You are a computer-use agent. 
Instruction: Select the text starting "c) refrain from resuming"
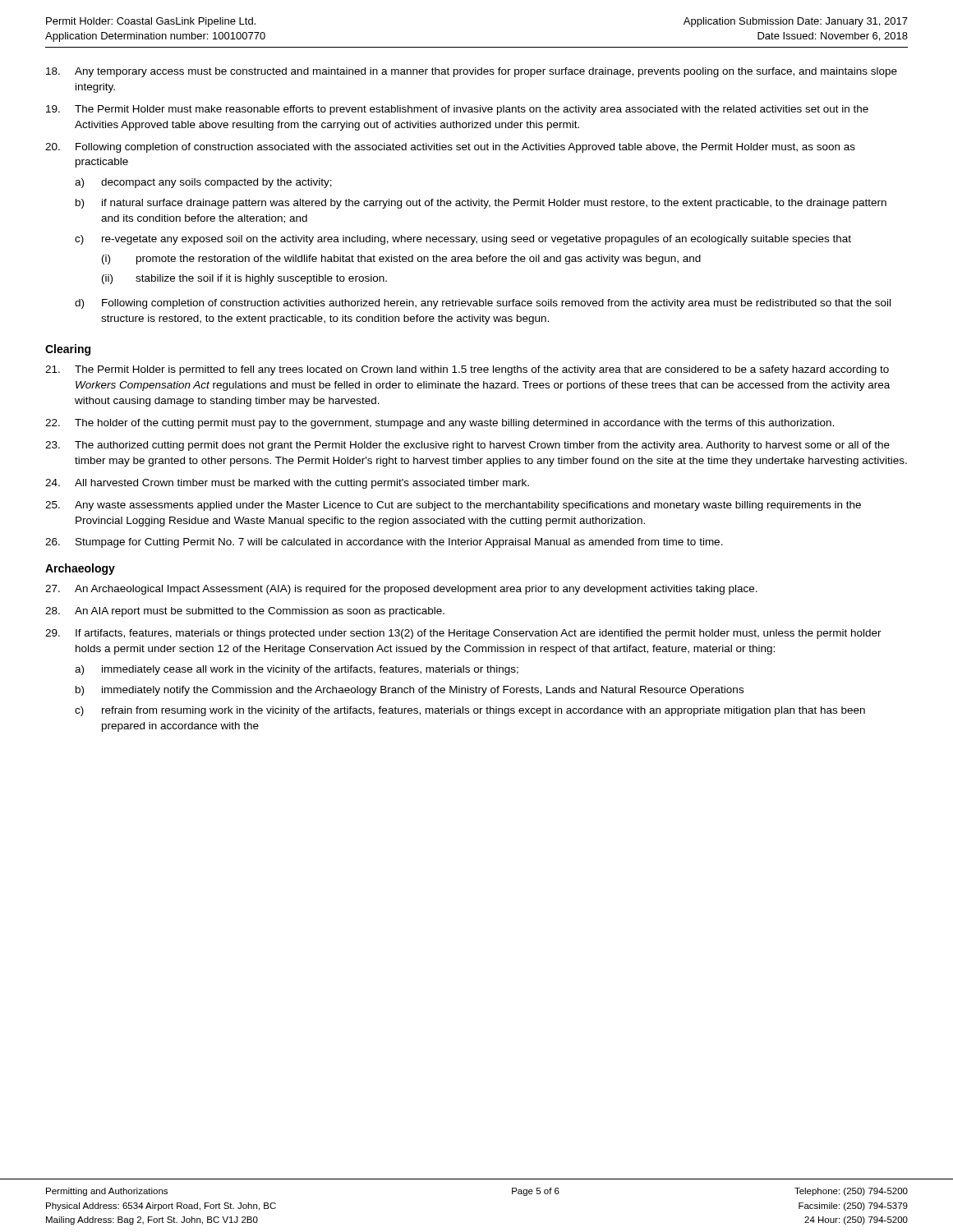491,718
